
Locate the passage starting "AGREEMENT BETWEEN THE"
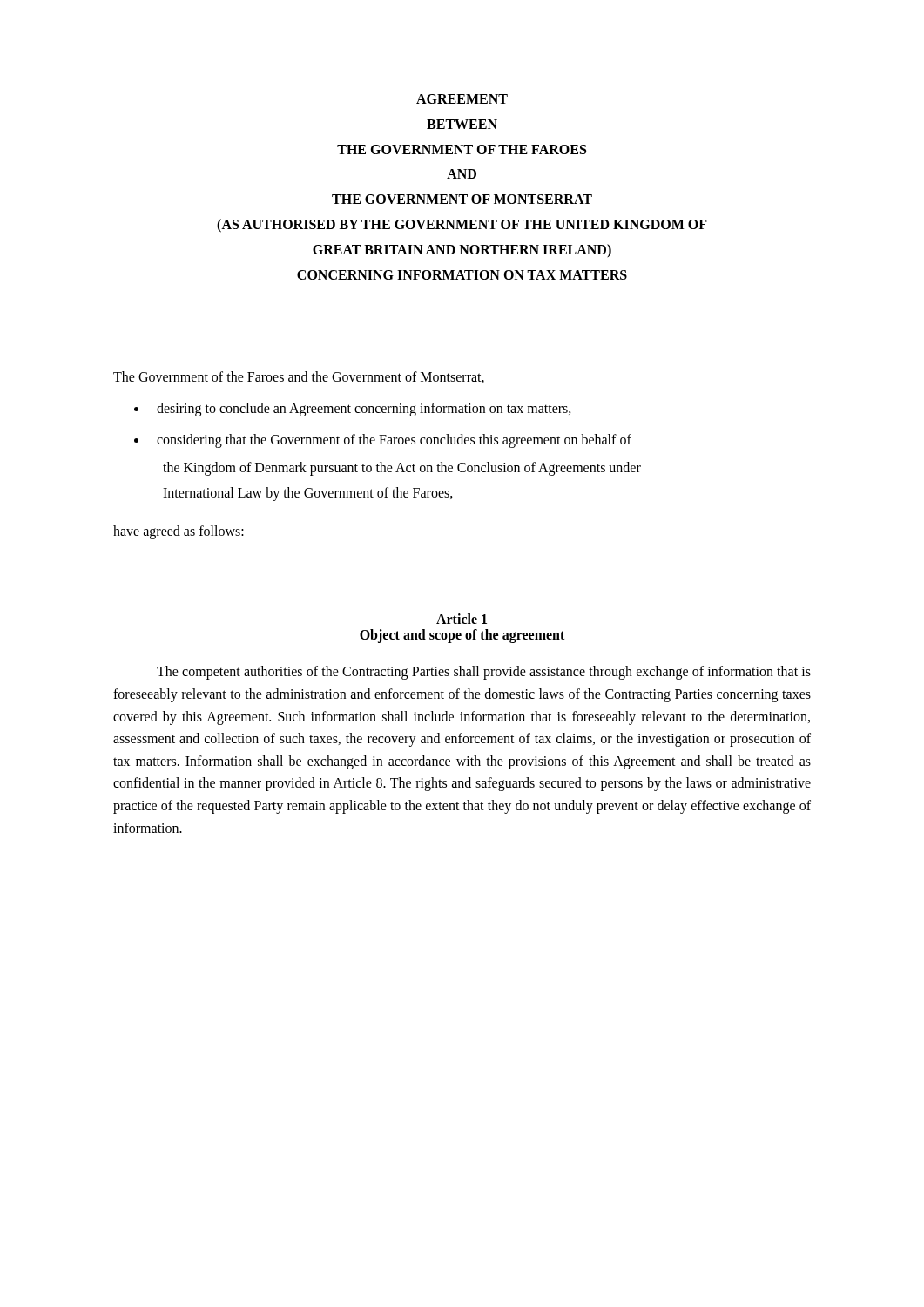tap(462, 187)
